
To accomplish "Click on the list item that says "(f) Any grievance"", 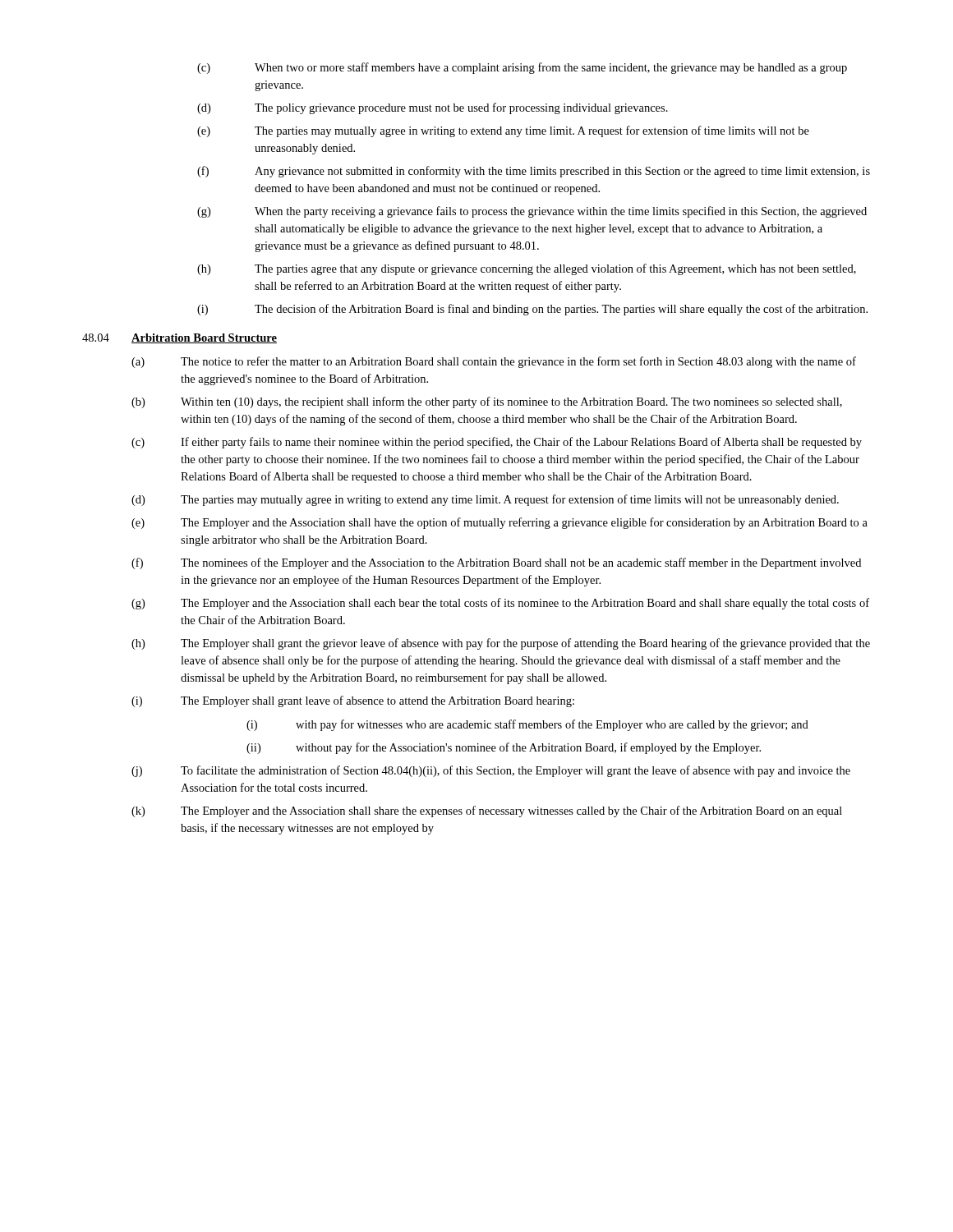I will pos(534,180).
